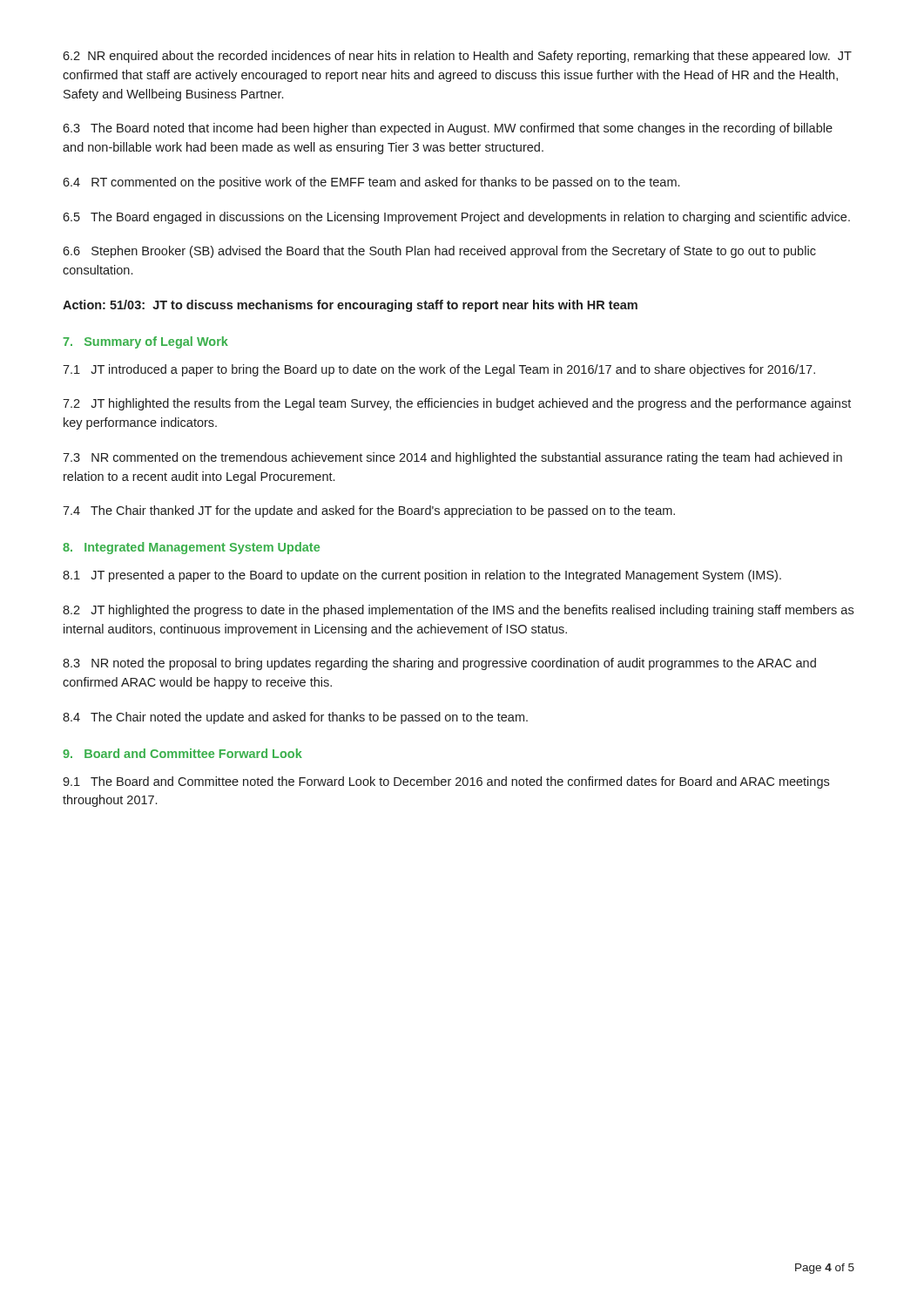Screen dimensions: 1307x924
Task: Select the passage starting "9. Board and"
Action: point(182,753)
